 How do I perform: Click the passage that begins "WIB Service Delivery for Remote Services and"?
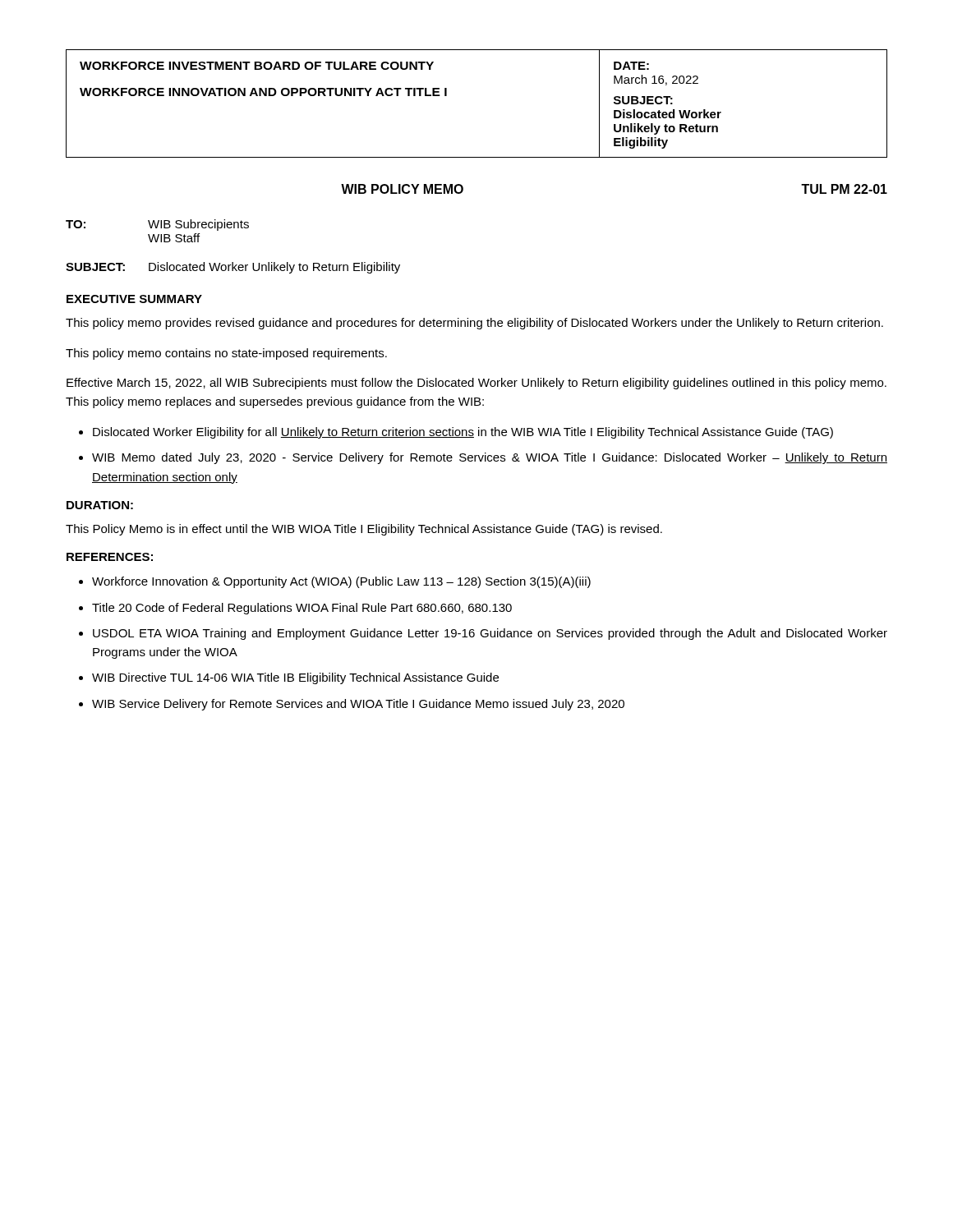(358, 703)
